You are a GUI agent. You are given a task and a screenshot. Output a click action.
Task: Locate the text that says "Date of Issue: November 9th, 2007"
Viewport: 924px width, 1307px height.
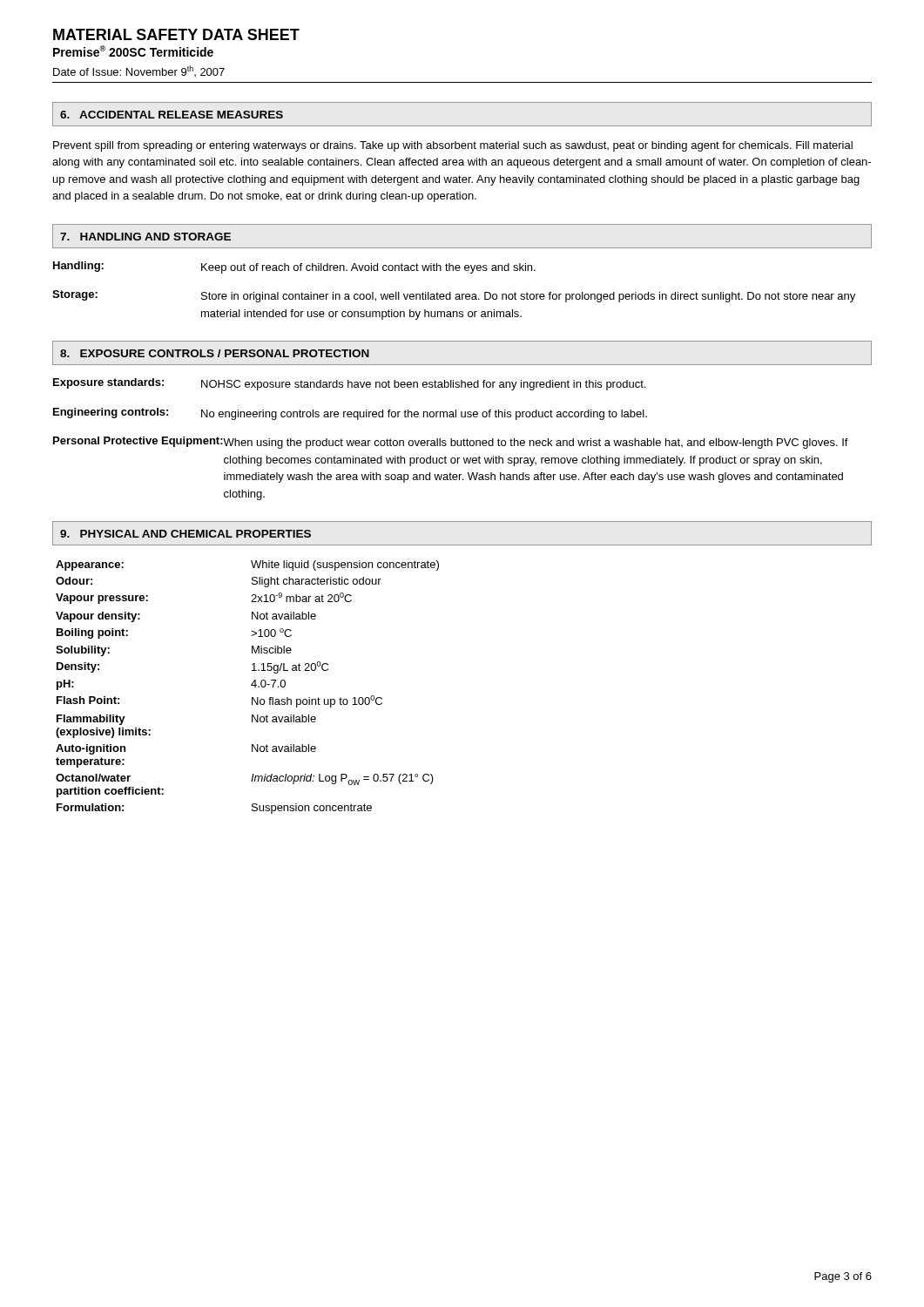pyautogui.click(x=139, y=71)
